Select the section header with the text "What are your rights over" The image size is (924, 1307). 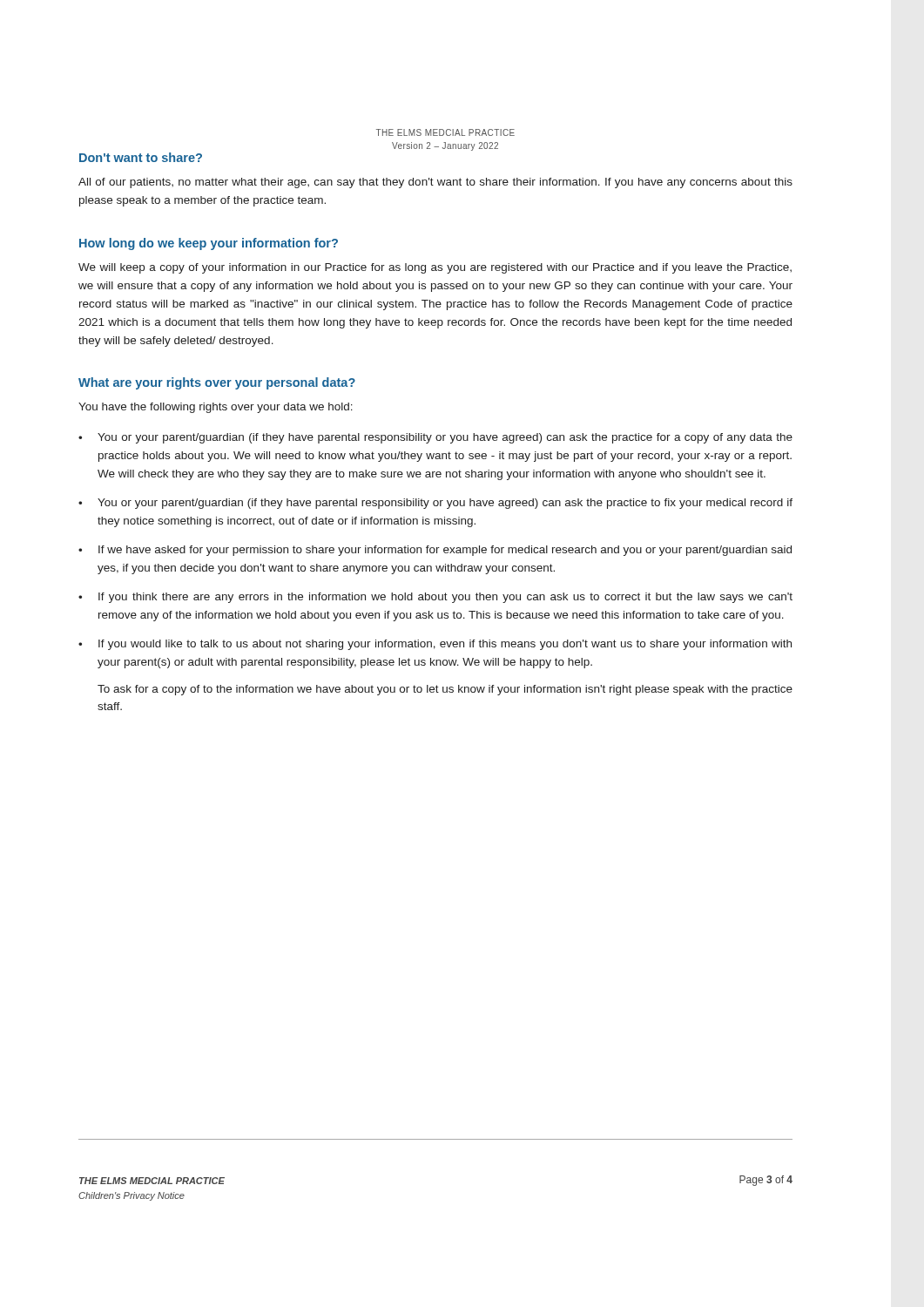[217, 383]
